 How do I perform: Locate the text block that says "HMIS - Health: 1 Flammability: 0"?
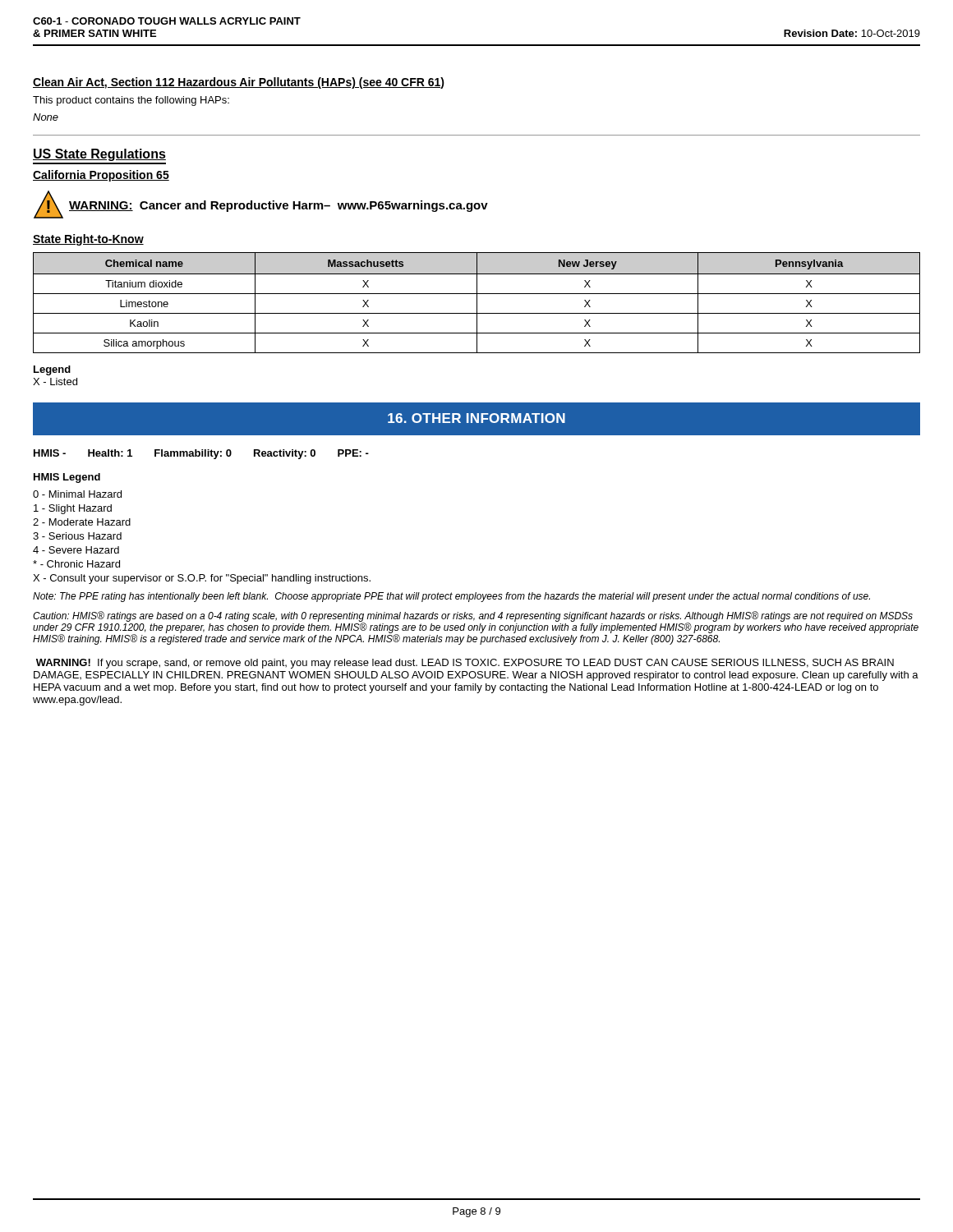(x=201, y=453)
